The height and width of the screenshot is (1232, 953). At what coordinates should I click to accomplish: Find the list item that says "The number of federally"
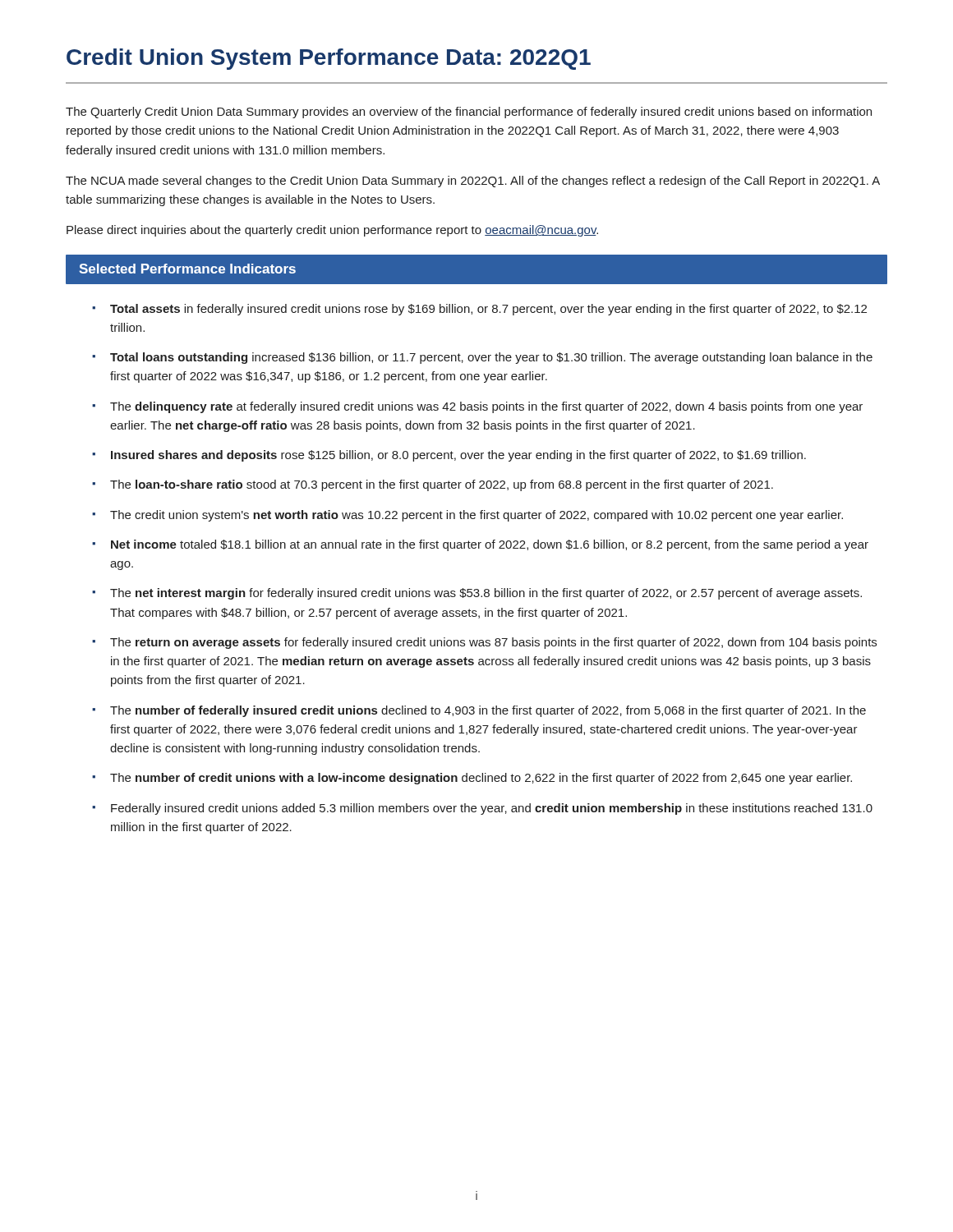tap(488, 729)
